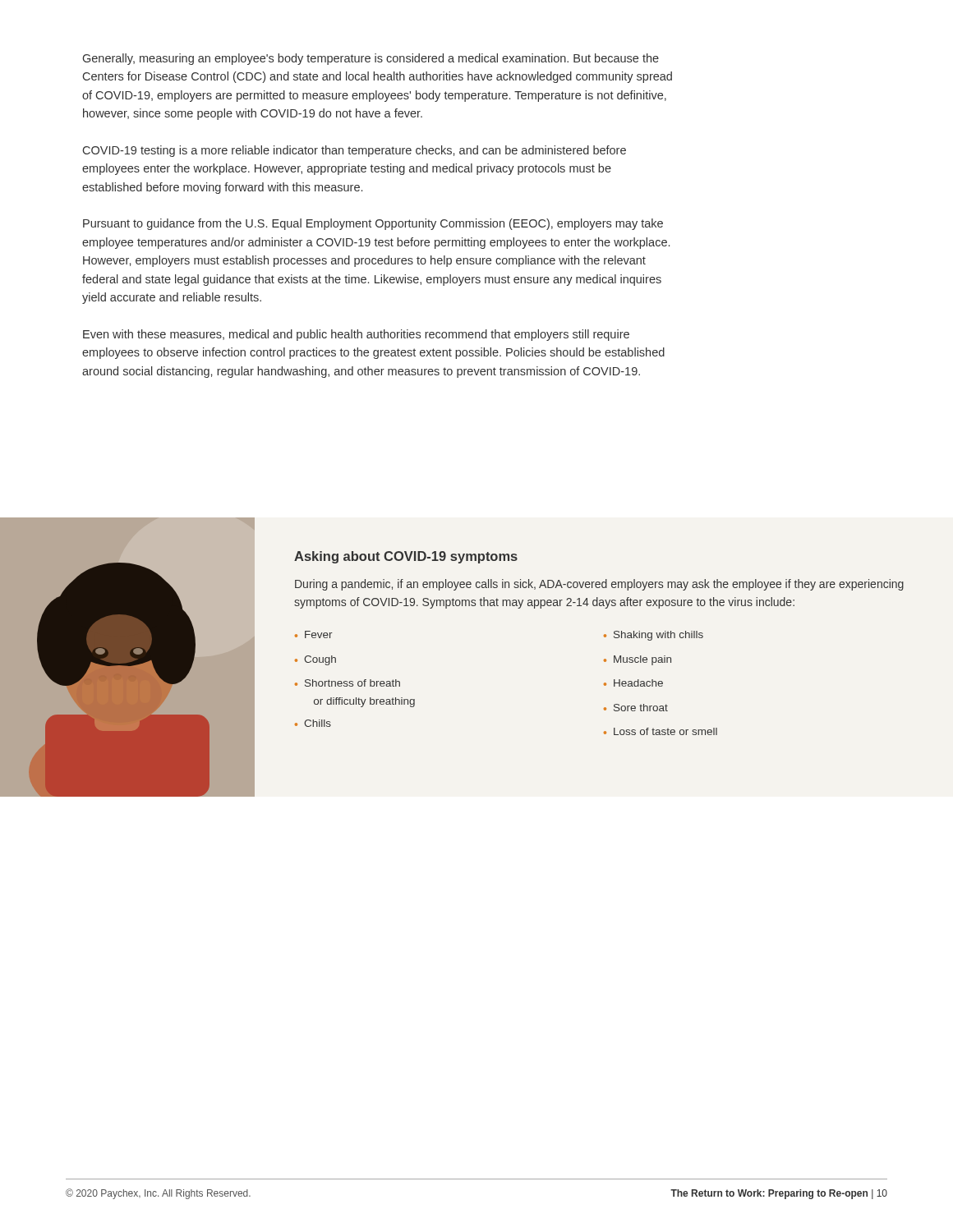Point to the text starting "• Muscle pain"
Screen dimensions: 1232x953
tap(638, 660)
